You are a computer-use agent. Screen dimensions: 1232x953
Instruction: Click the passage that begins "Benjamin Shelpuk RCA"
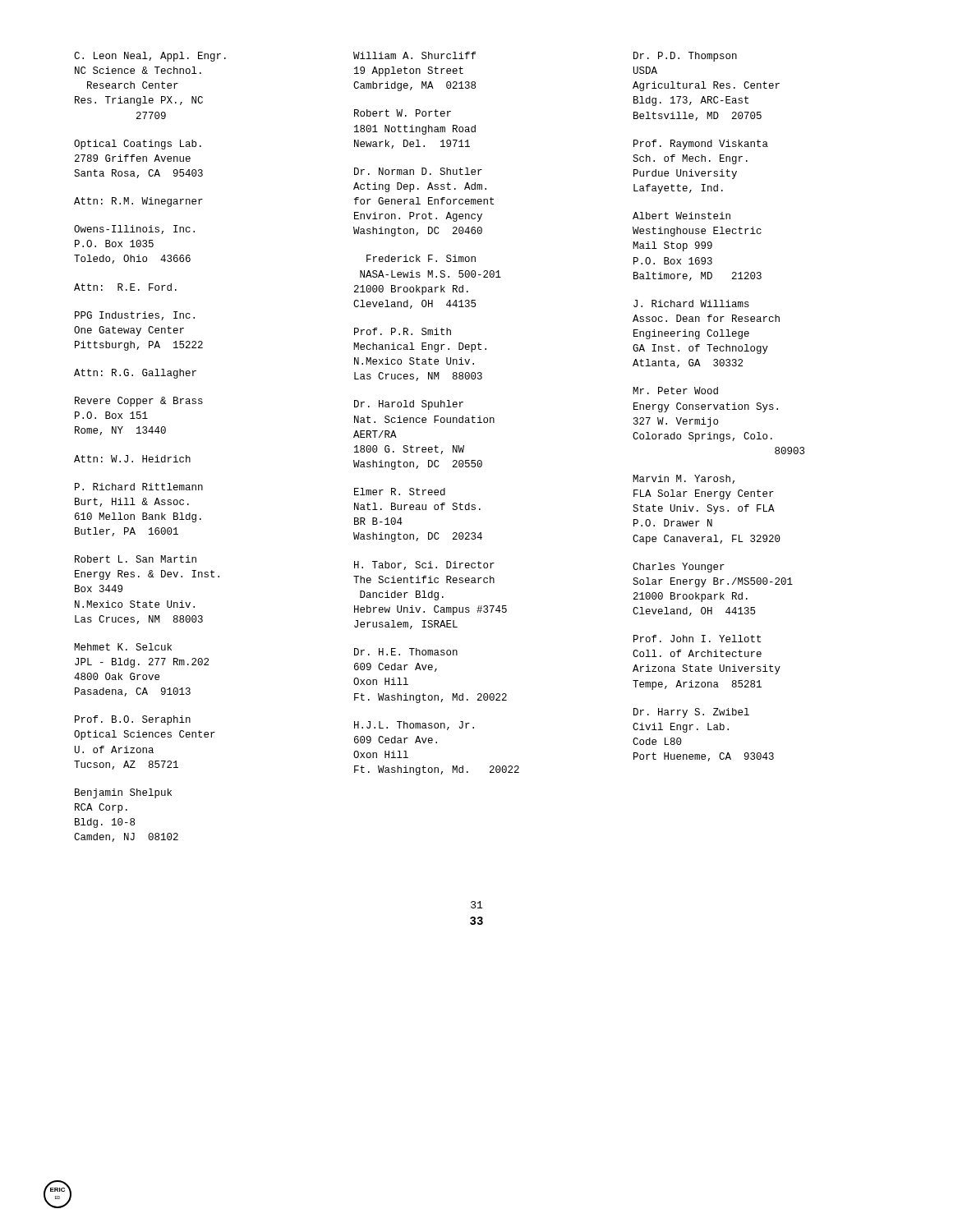tap(126, 816)
